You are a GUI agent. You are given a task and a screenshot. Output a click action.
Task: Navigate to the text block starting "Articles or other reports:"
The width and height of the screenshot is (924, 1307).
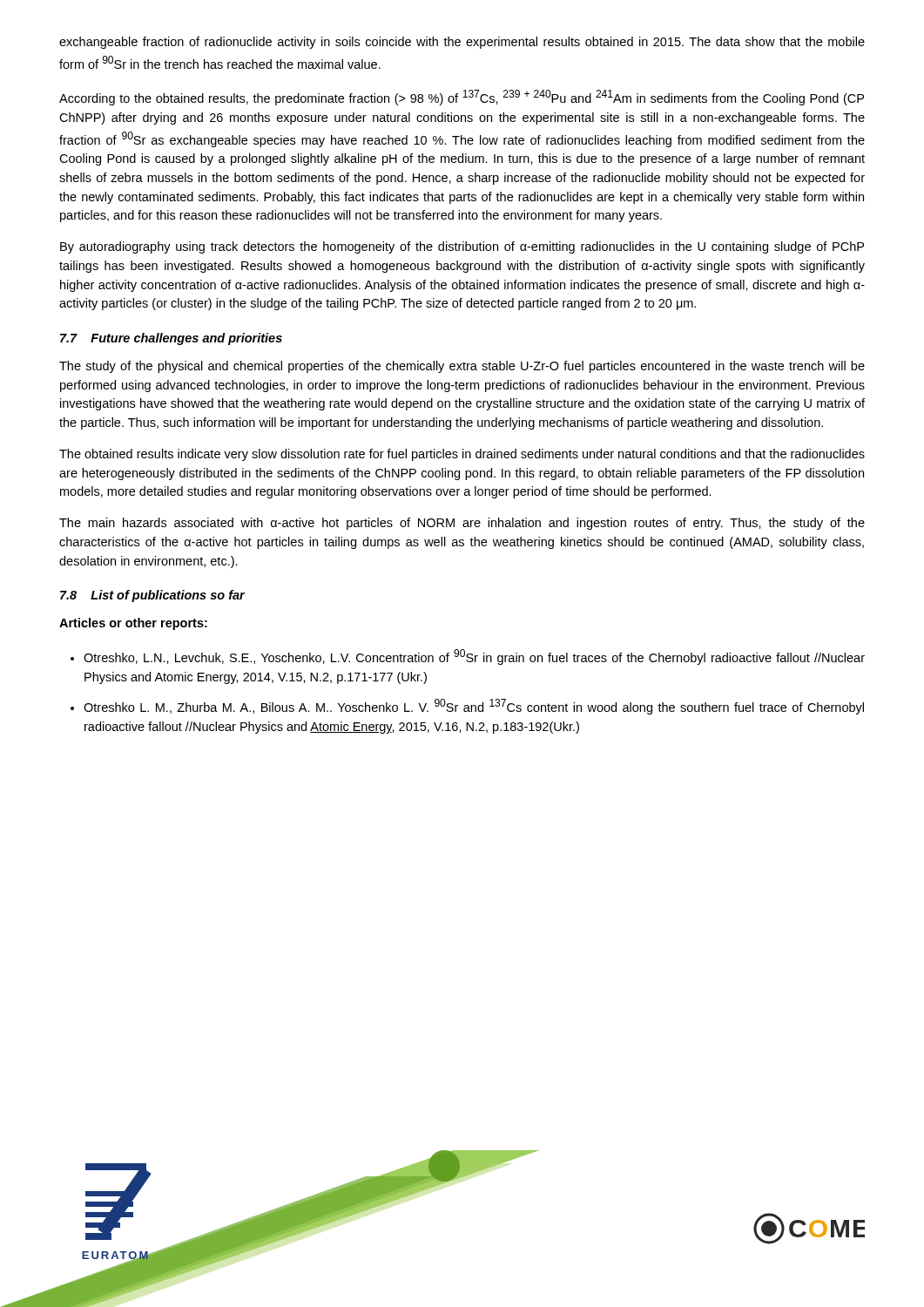(133, 624)
